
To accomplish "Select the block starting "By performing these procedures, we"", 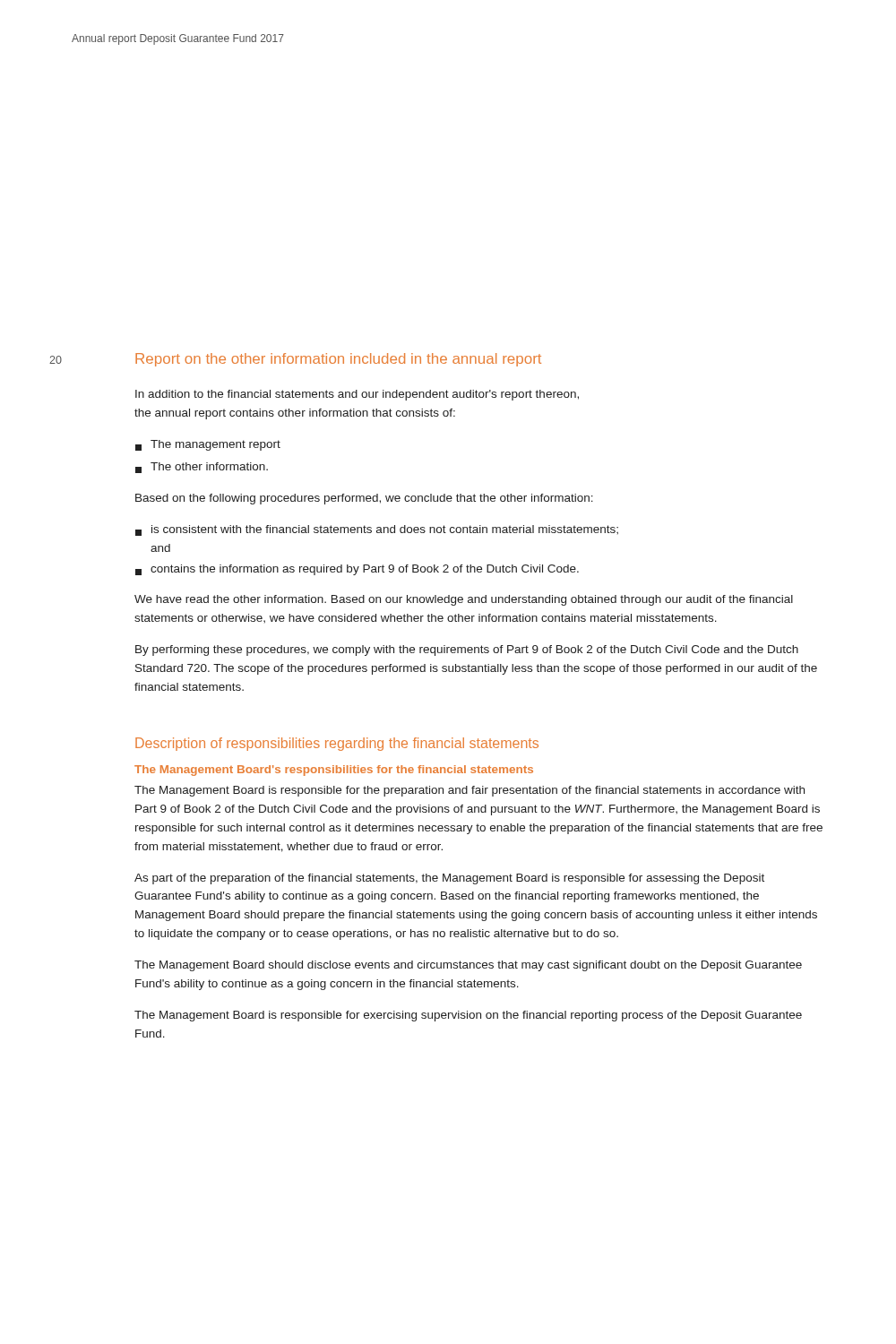I will 476,668.
